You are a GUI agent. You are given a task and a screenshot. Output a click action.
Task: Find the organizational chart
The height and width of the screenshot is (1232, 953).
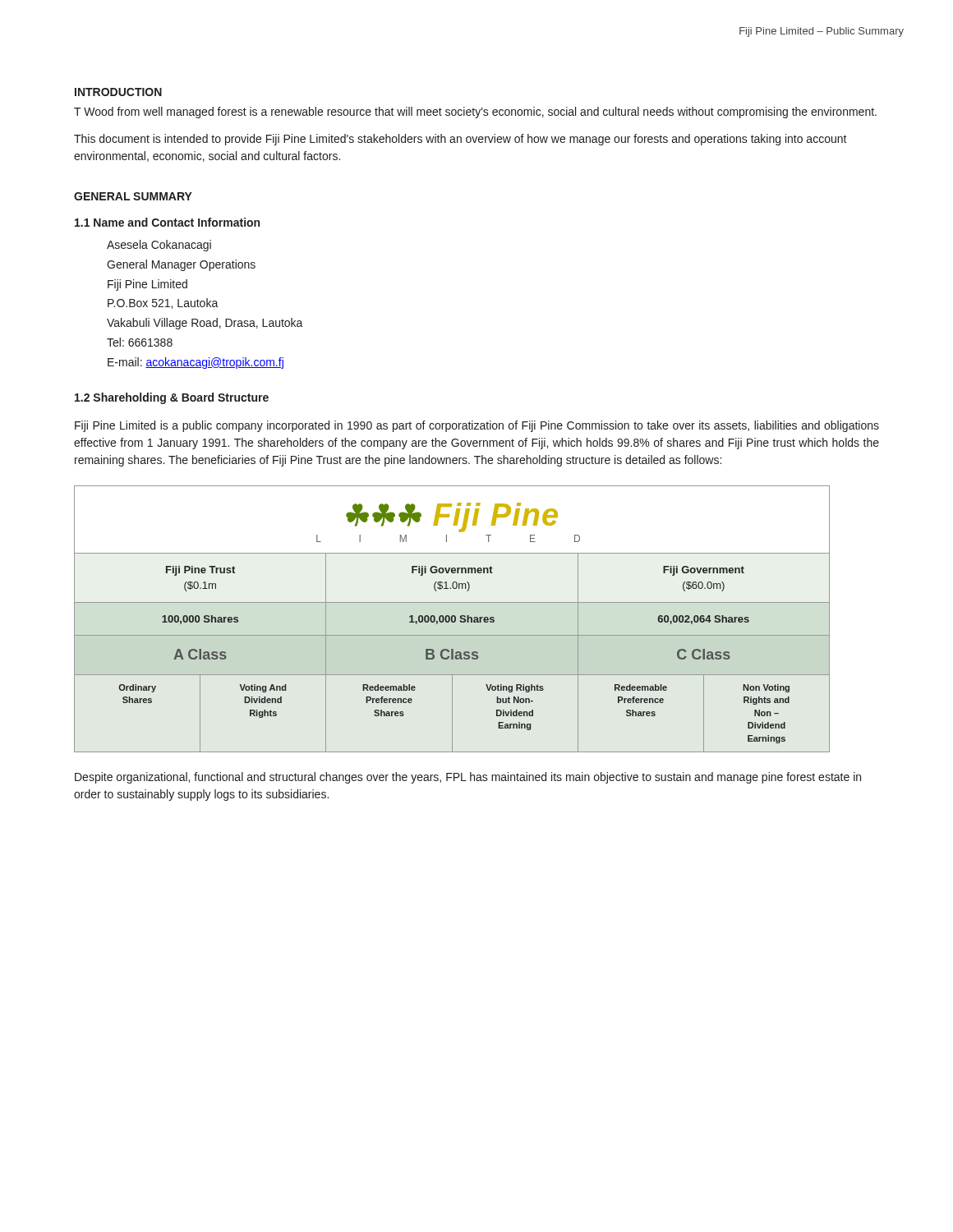point(476,619)
